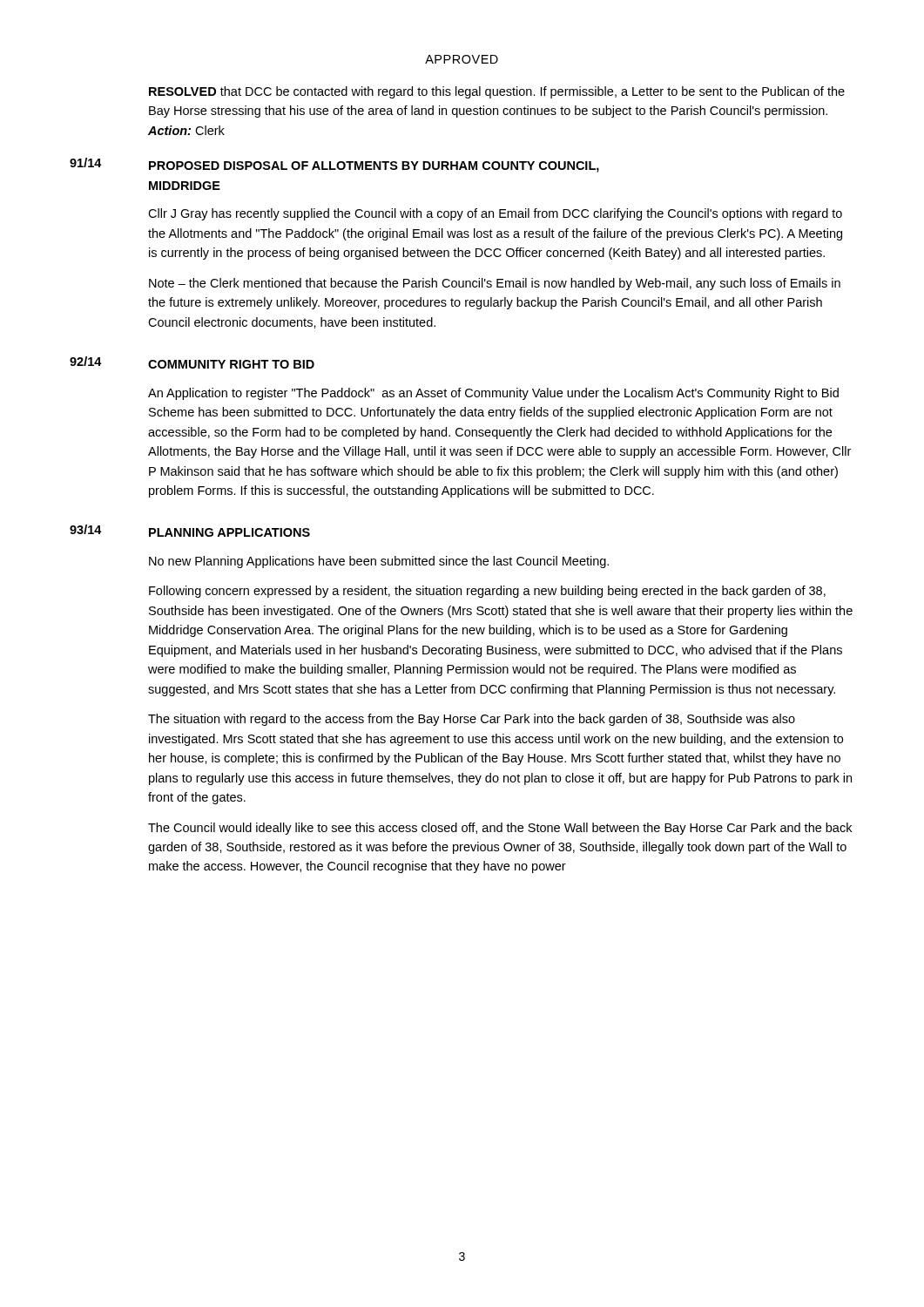Screen dimensions: 1307x924
Task: Where is the passage that starts "Following concern expressed by a resident,"?
Action: (500, 640)
